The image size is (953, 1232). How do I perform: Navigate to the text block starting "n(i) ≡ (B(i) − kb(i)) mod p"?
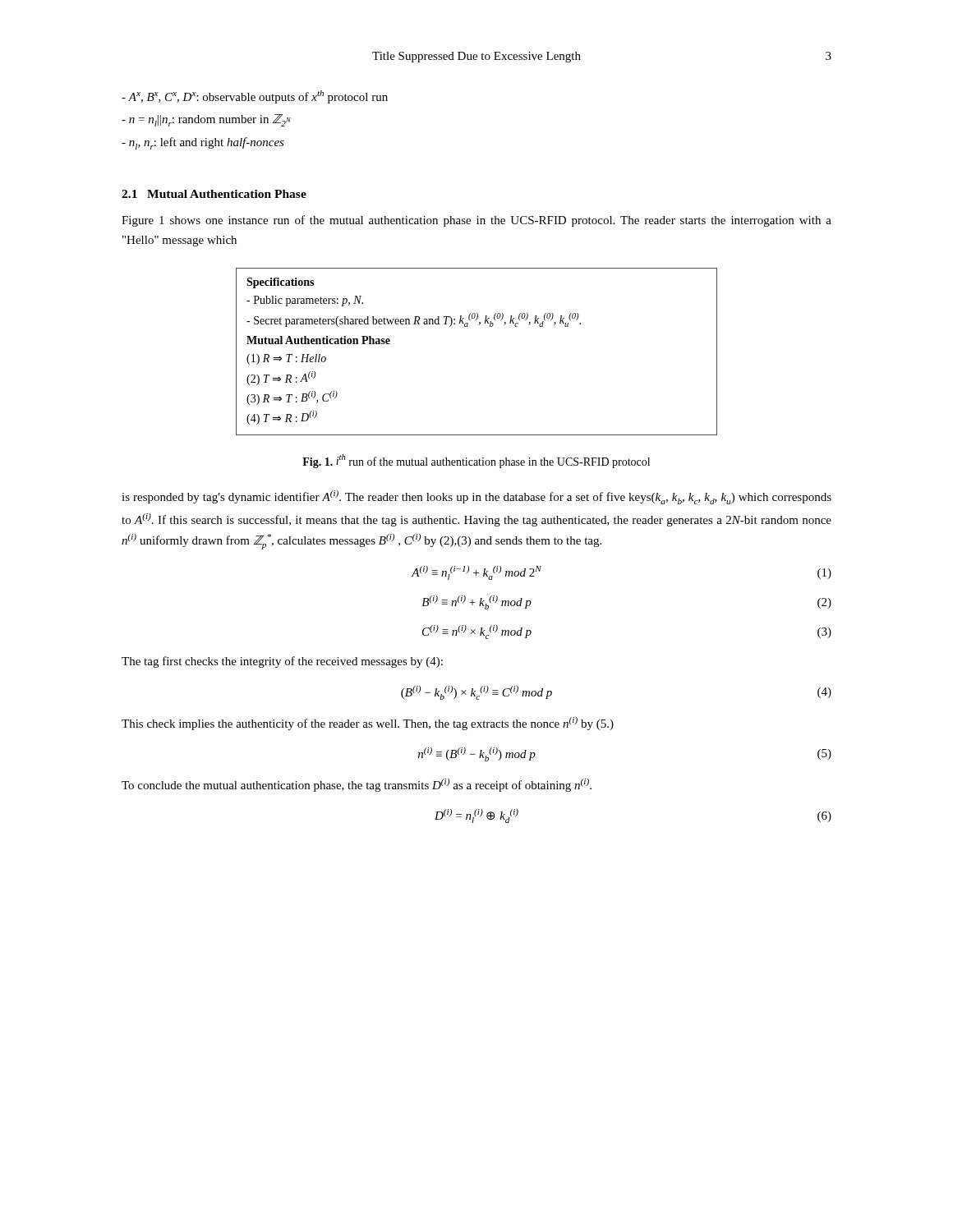463,754
